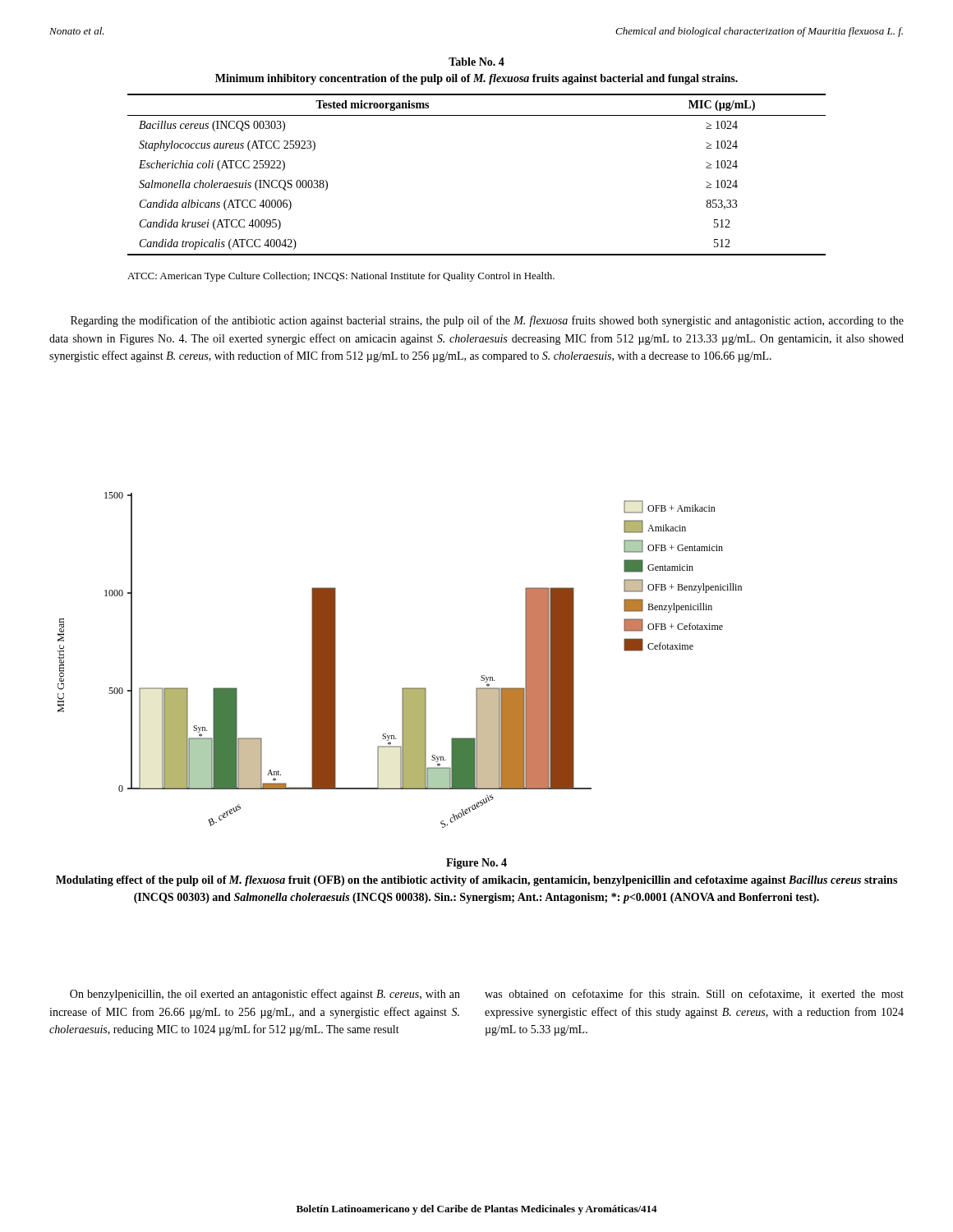Find the block on this page that starts "ATCC: American Type Culture Collection; INCQS: National"
The width and height of the screenshot is (953, 1232).
click(x=341, y=276)
